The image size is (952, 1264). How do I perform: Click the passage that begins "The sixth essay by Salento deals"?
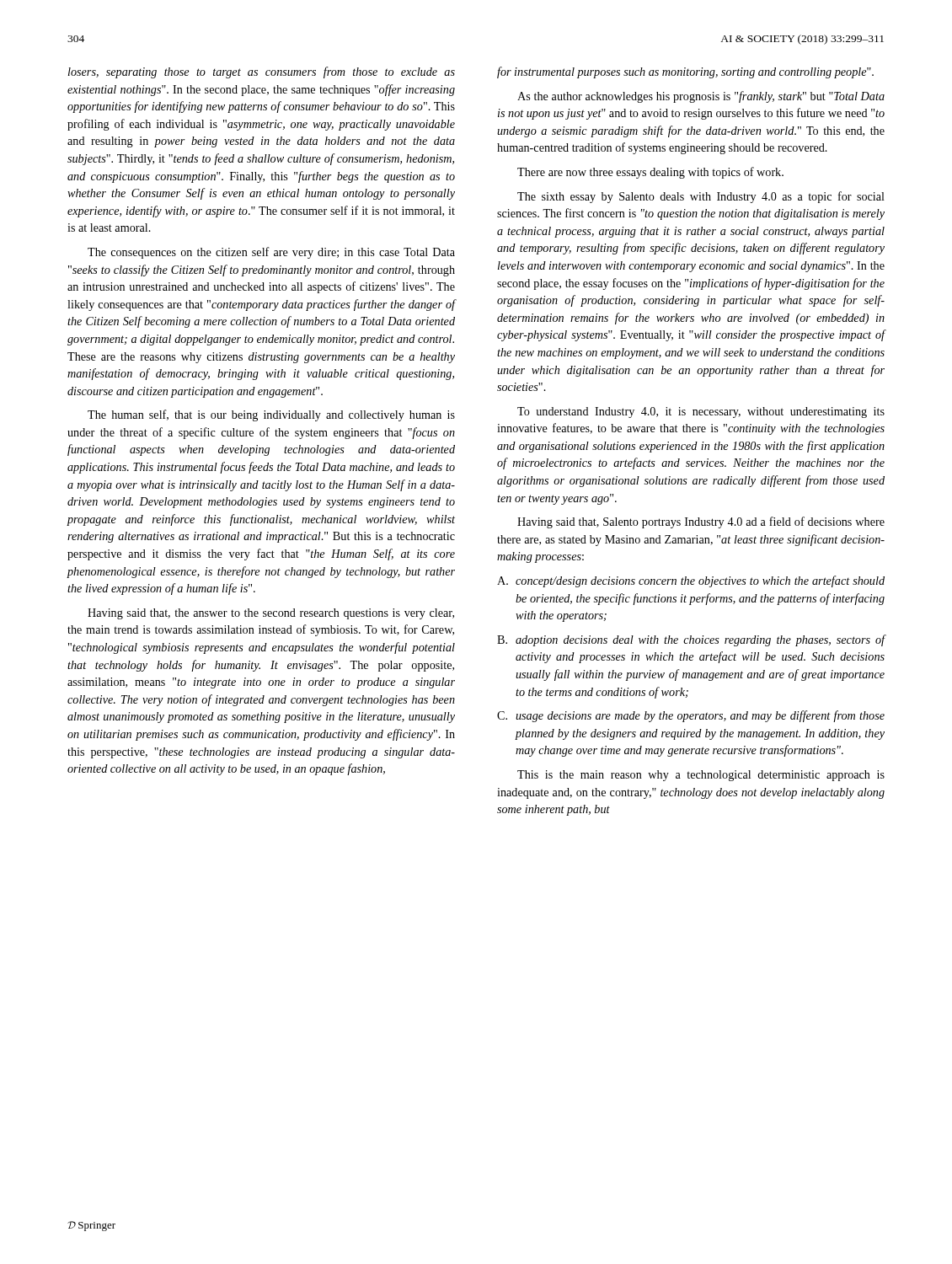click(x=691, y=292)
